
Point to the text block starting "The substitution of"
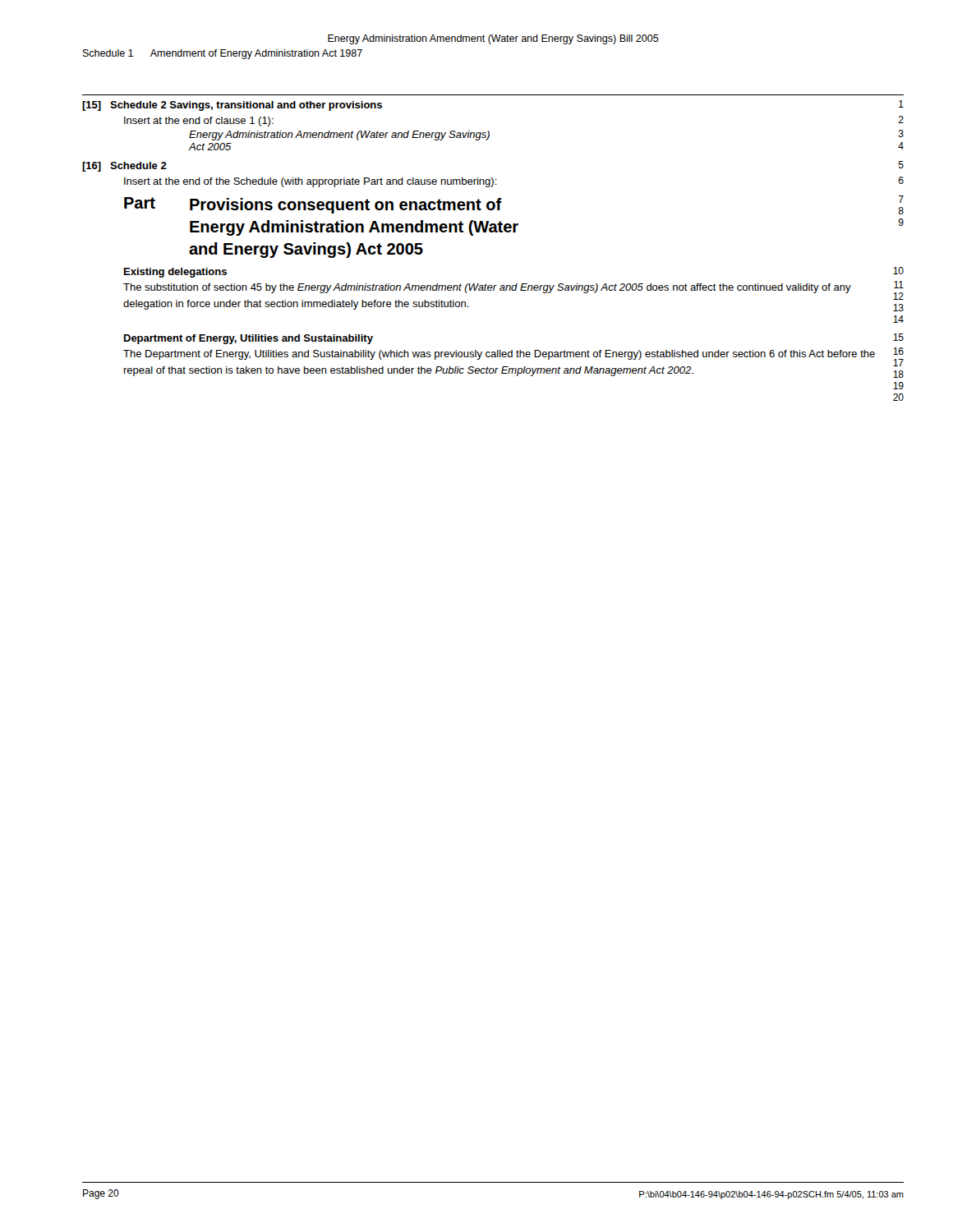click(487, 295)
